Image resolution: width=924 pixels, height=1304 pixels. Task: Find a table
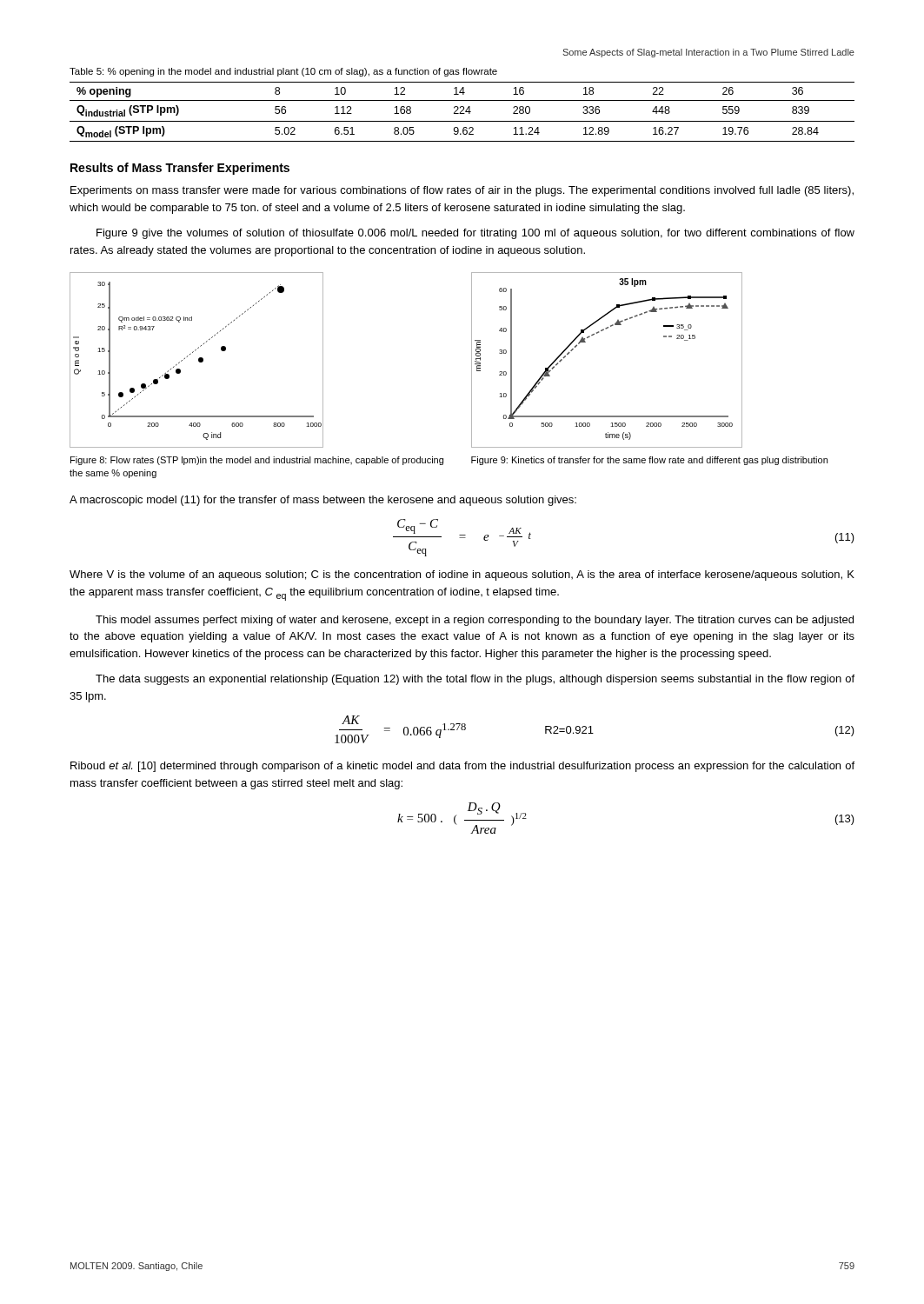coord(462,112)
